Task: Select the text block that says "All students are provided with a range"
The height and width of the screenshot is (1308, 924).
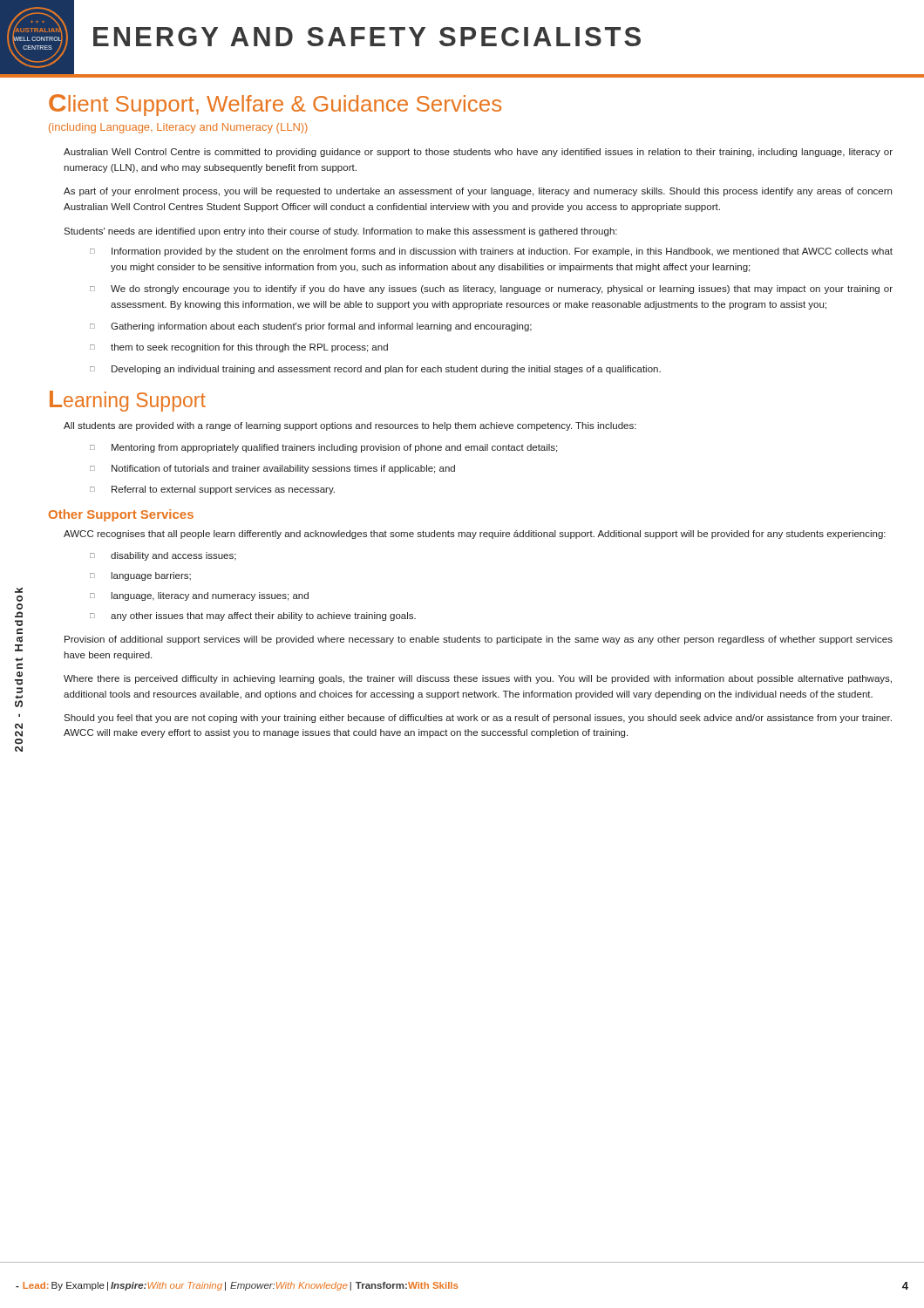Action: [x=350, y=426]
